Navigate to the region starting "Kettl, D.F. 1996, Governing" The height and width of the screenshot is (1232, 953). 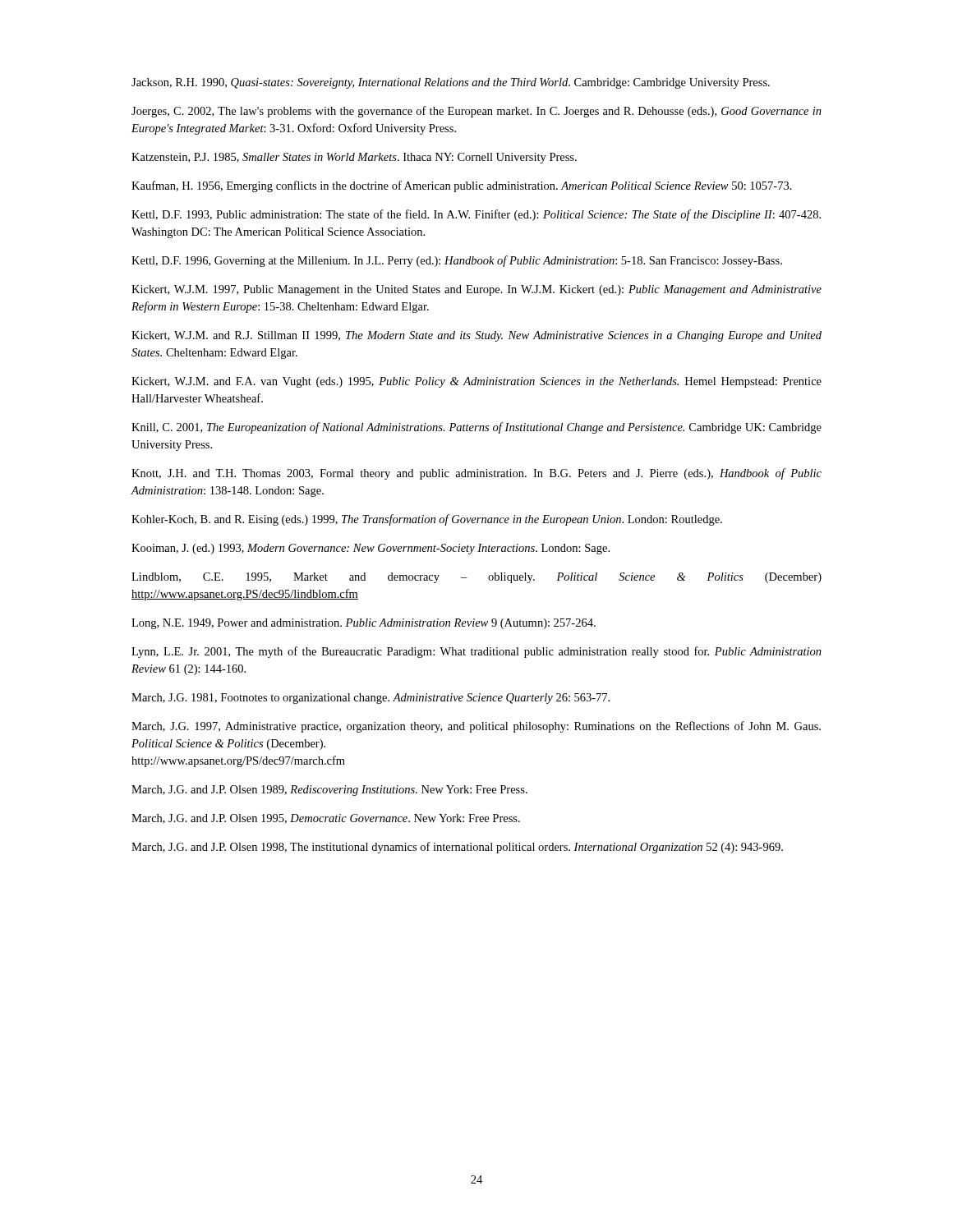tap(457, 260)
